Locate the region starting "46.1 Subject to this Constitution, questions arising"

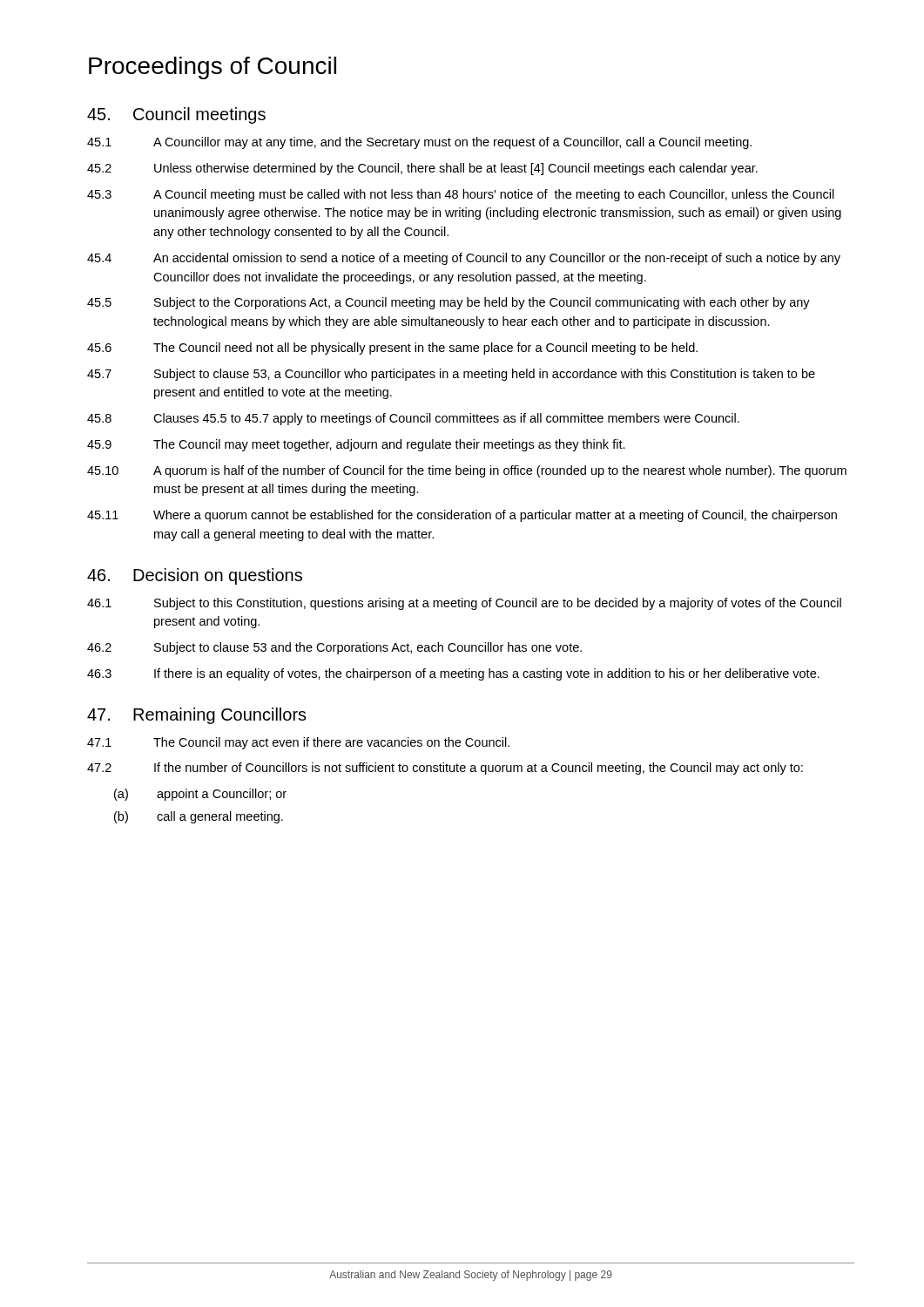[471, 613]
